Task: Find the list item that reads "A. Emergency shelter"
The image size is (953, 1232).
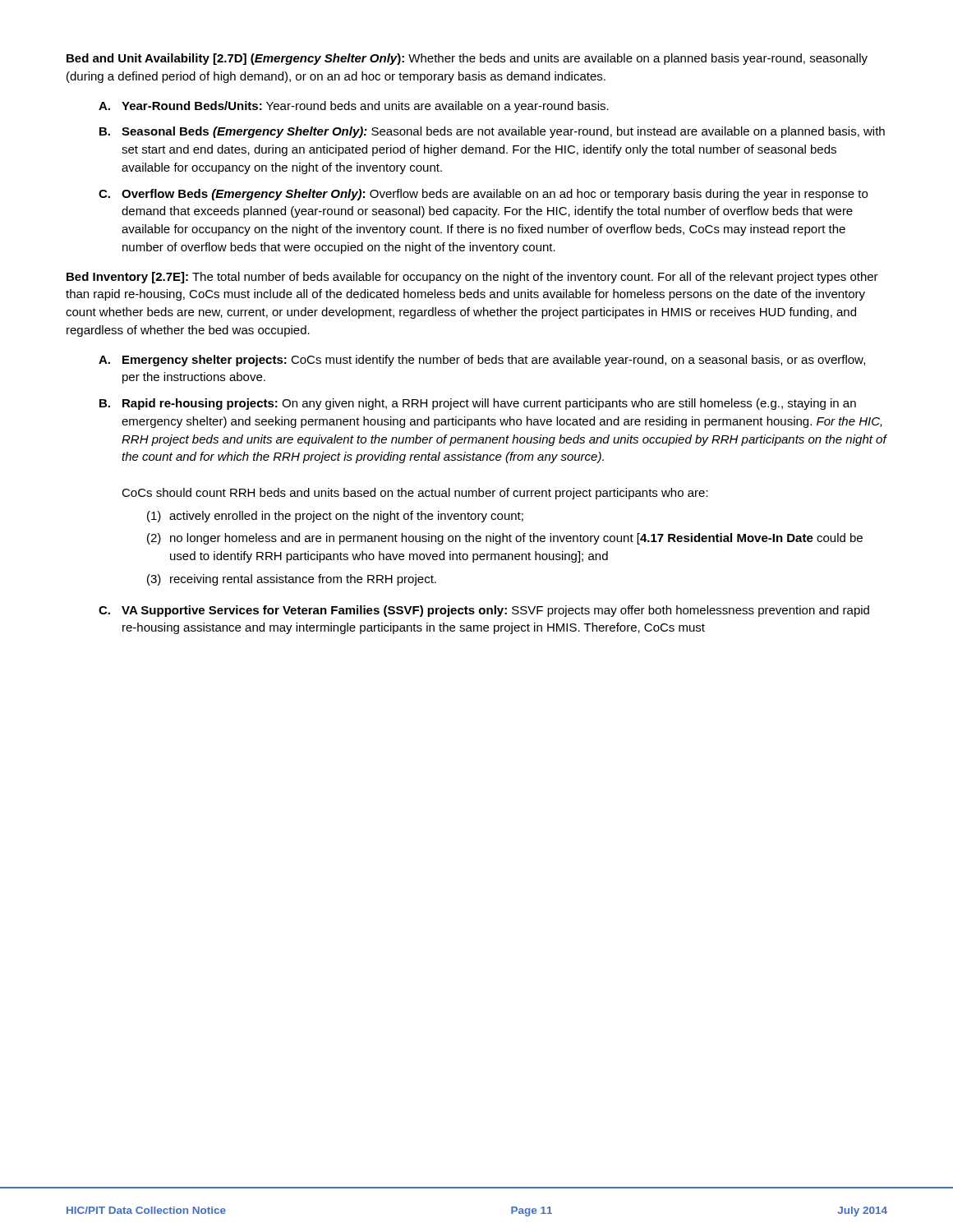Action: pyautogui.click(x=493, y=368)
